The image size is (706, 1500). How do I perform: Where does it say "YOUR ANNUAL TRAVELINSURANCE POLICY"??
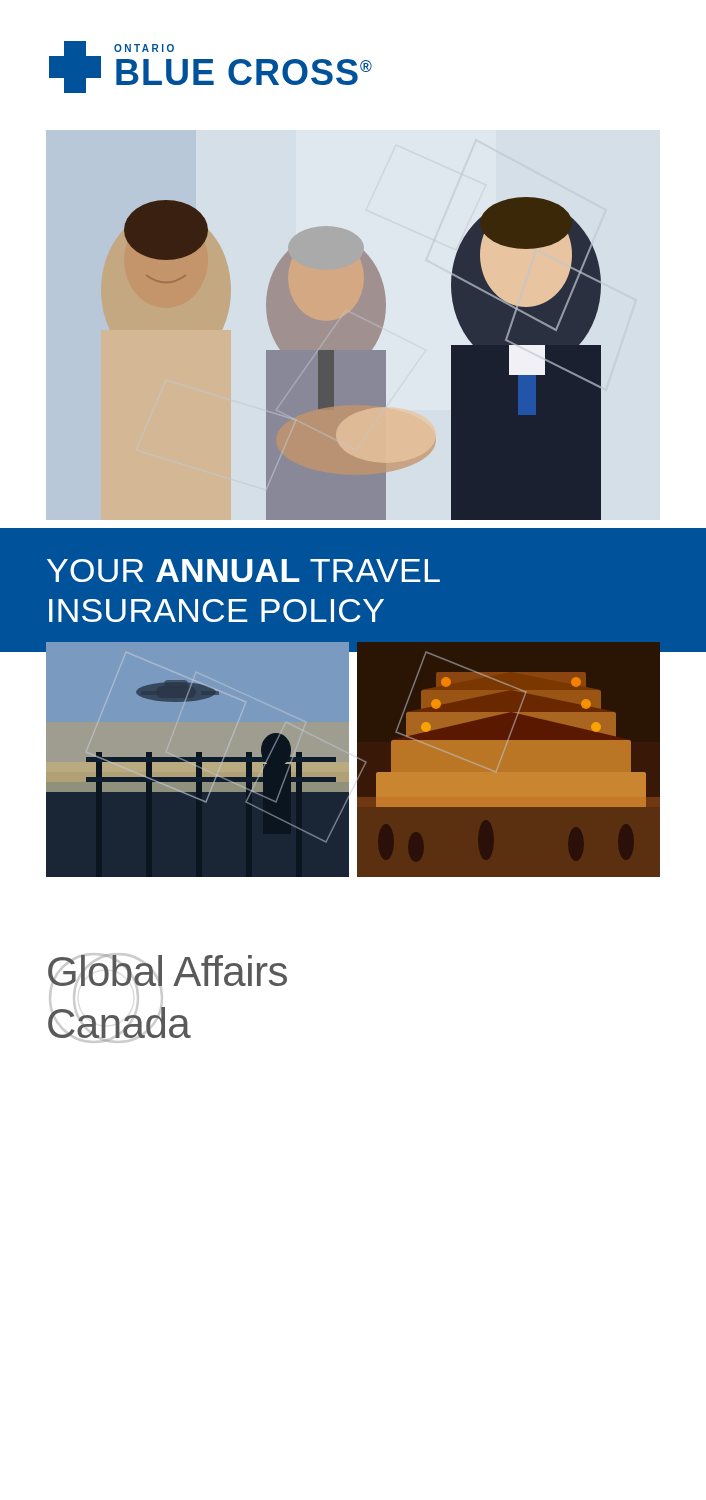(x=353, y=590)
